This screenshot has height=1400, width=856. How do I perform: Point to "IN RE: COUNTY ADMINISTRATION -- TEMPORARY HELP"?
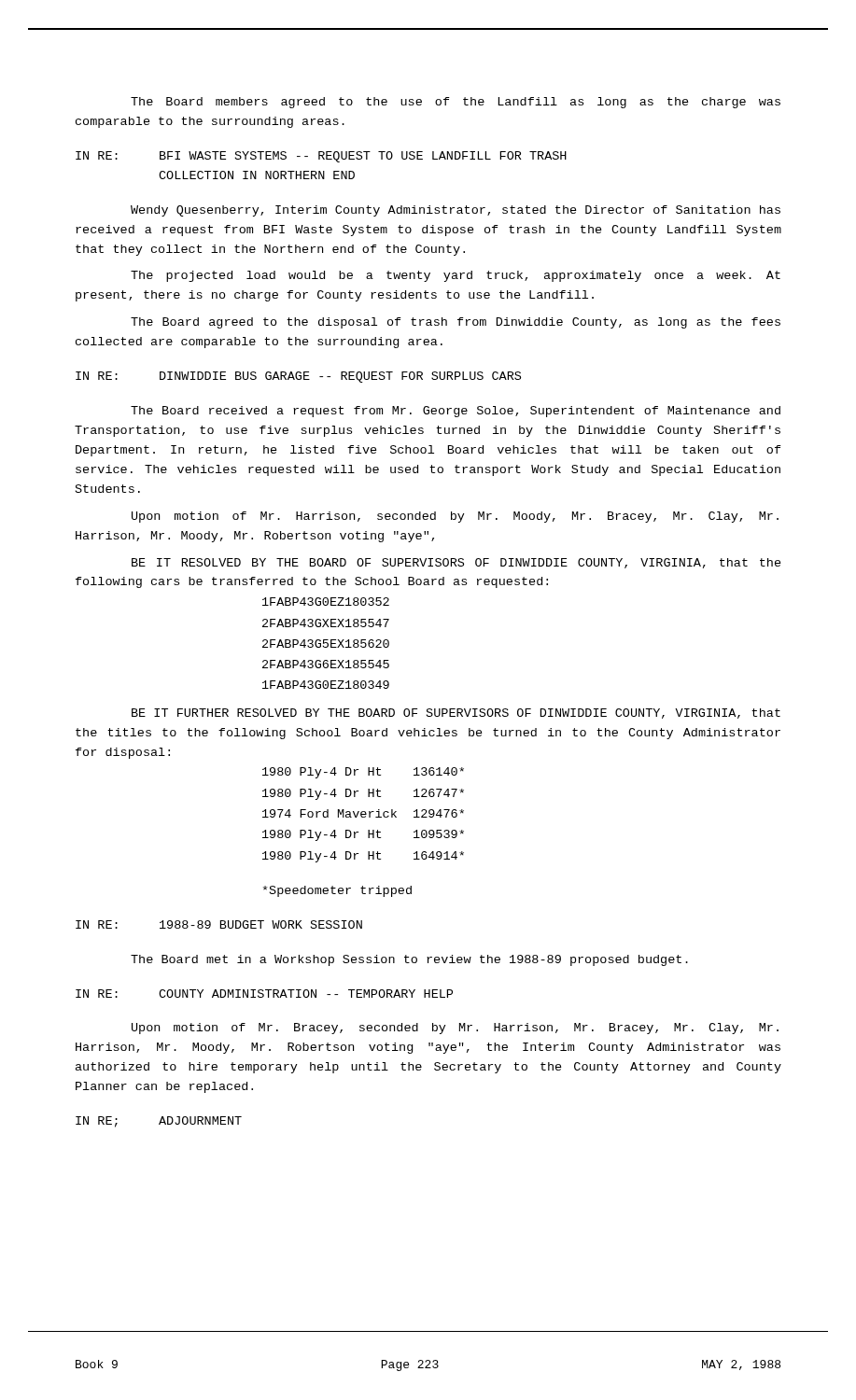pos(428,995)
